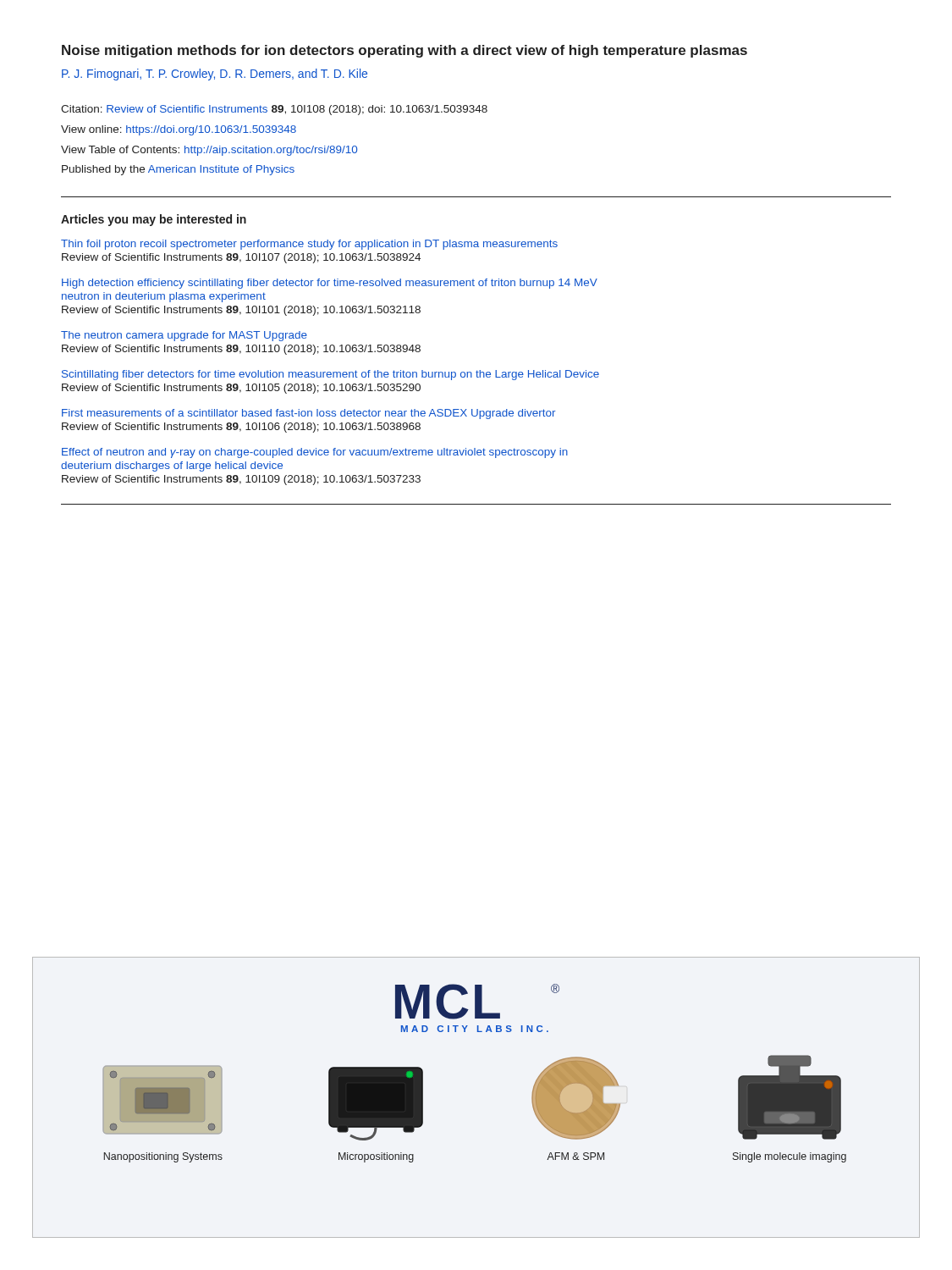Select the text block that reads "The neutron camera"
This screenshot has width=952, height=1270.
(x=241, y=342)
